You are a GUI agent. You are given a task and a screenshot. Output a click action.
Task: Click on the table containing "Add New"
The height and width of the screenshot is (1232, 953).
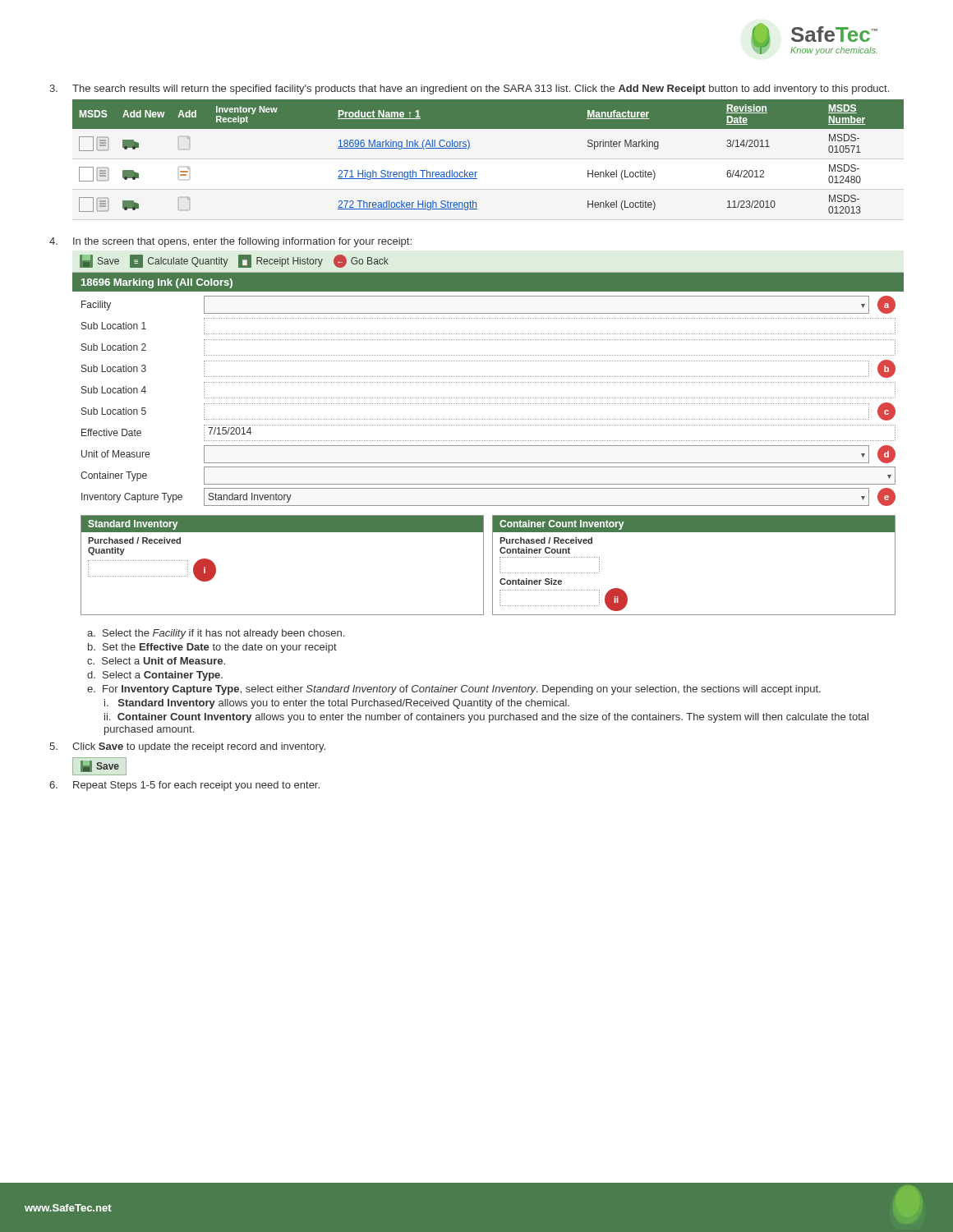coord(488,160)
